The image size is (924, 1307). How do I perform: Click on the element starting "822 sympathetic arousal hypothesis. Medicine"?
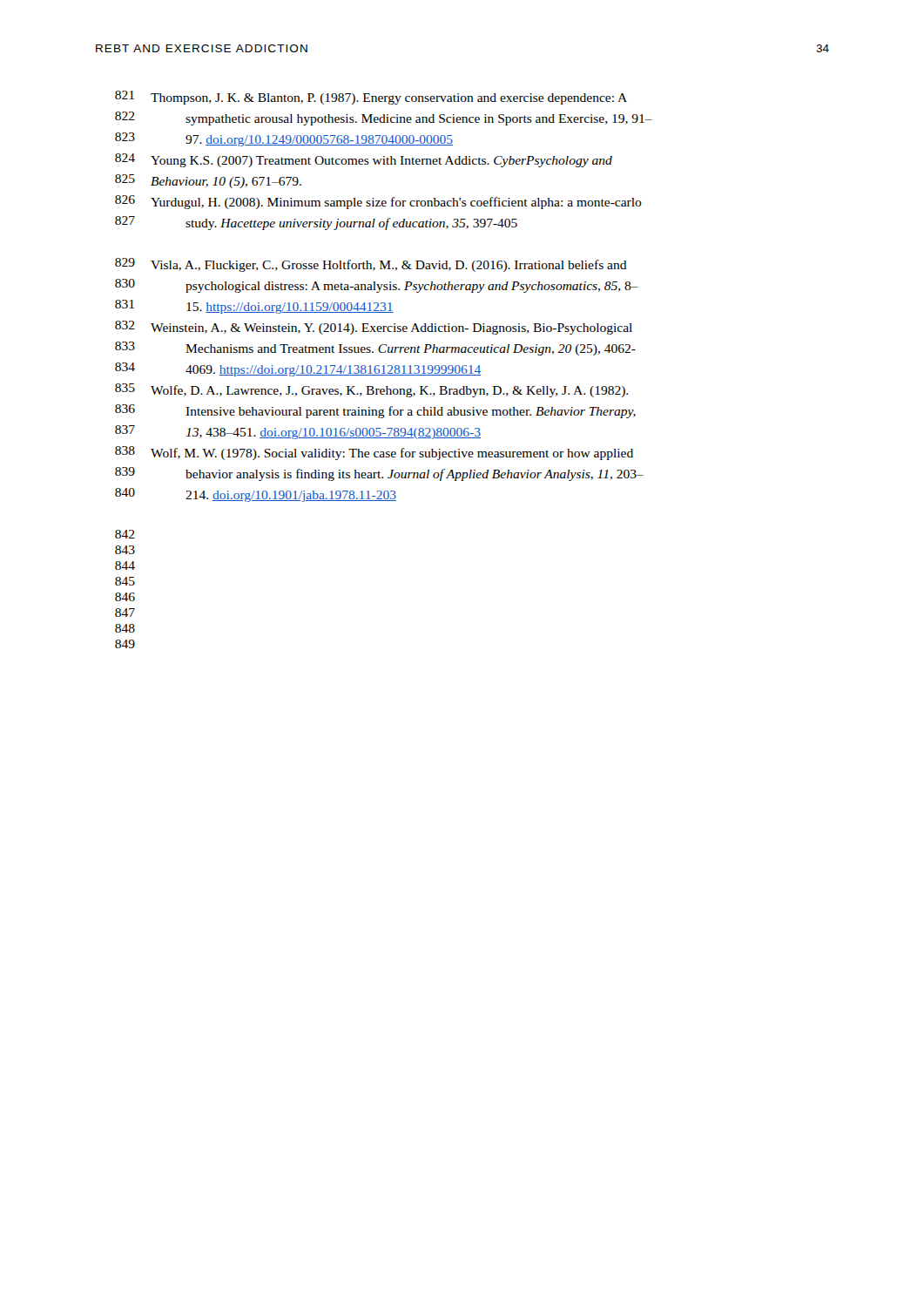coord(462,119)
